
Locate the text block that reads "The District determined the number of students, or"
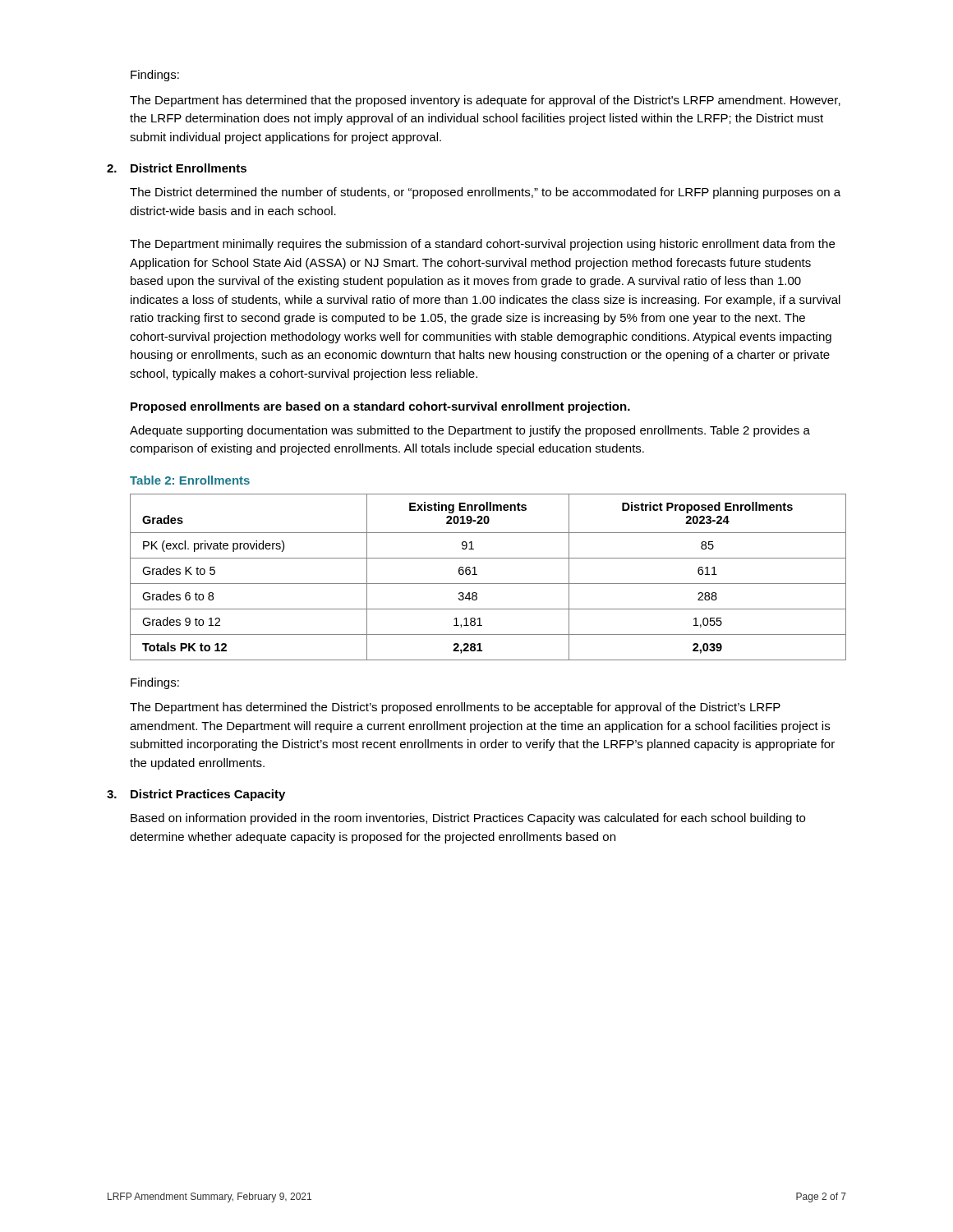(488, 202)
